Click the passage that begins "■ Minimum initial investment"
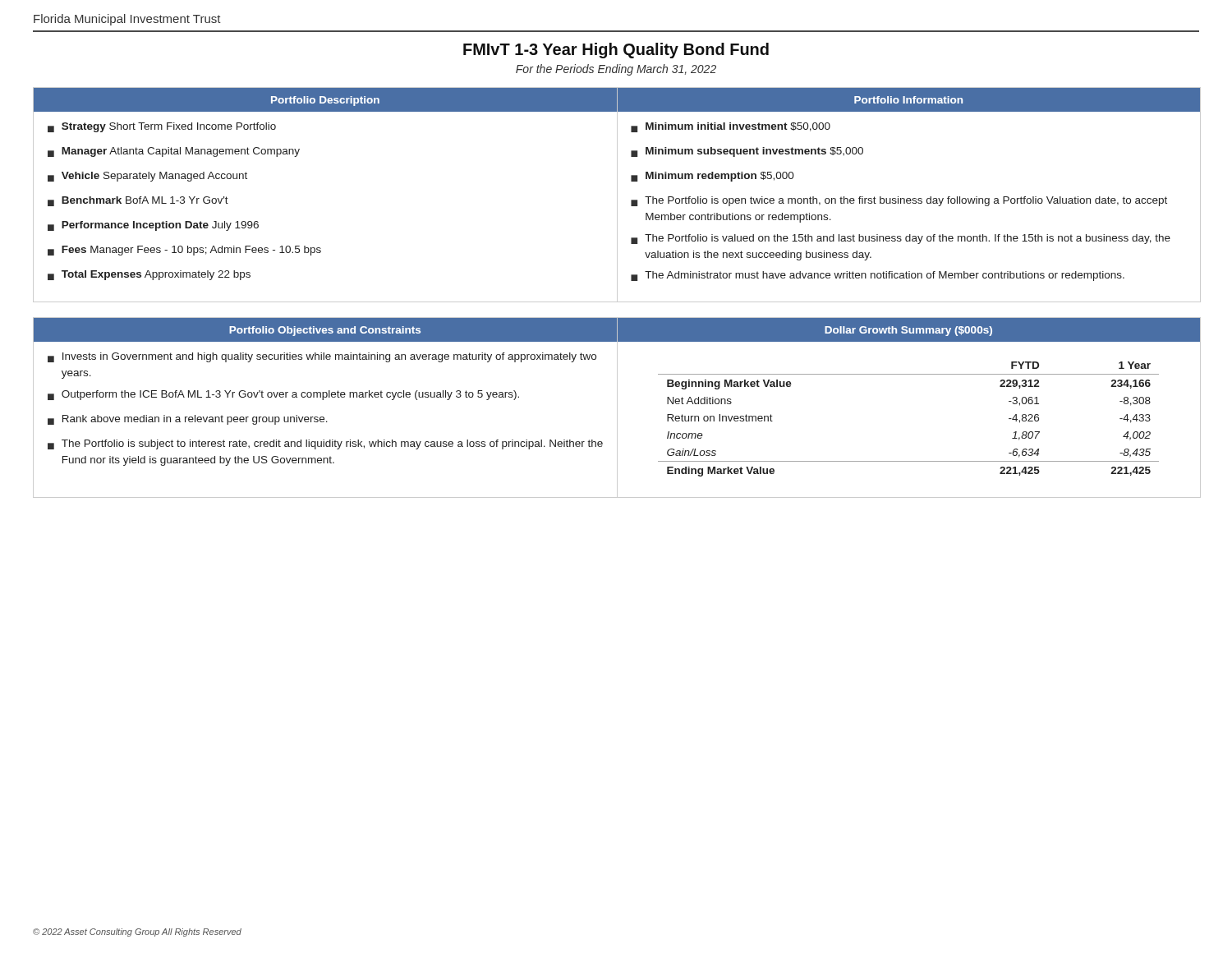The width and height of the screenshot is (1232, 953). [x=730, y=129]
